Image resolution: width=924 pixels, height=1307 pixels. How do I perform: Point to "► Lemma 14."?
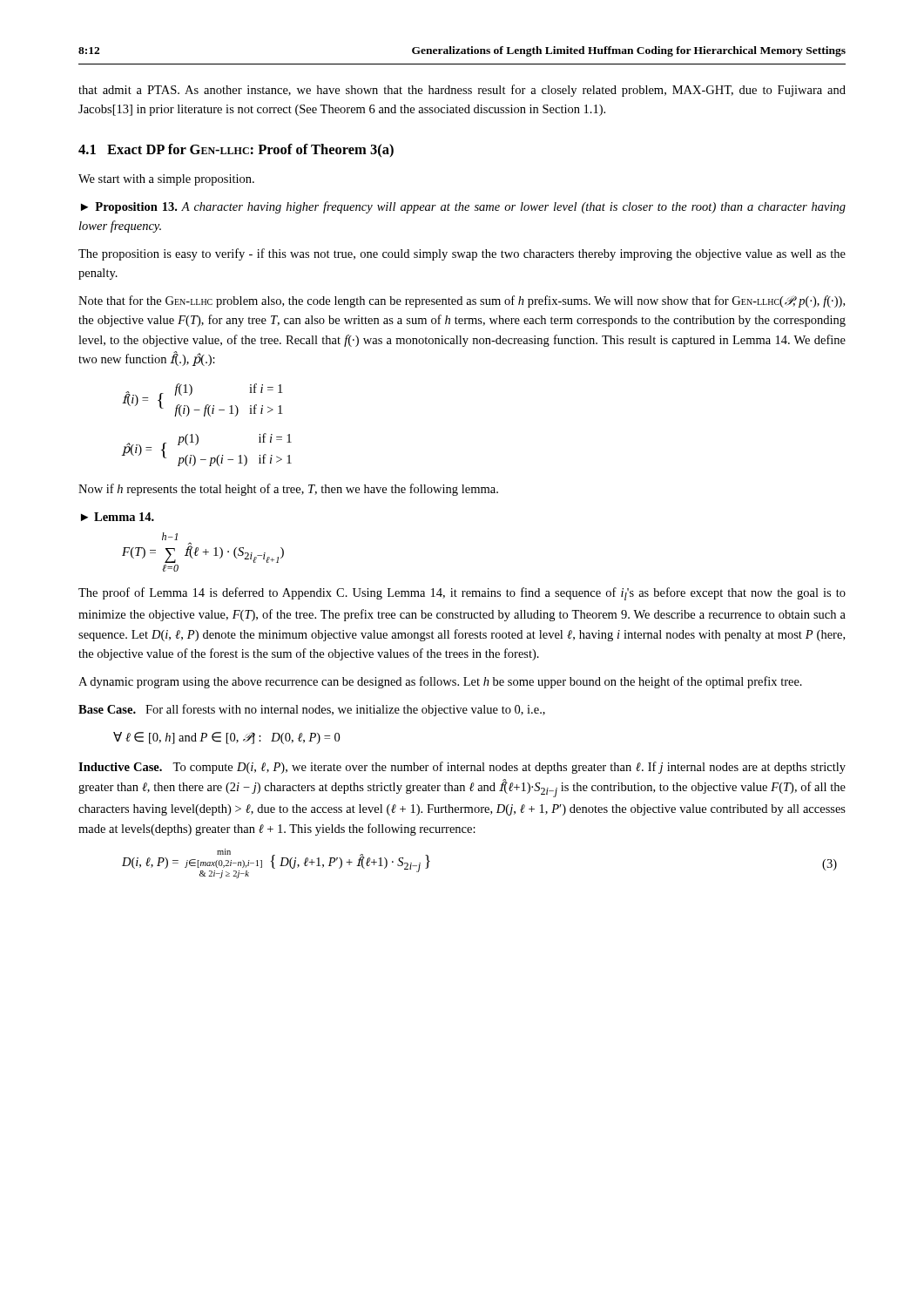point(116,517)
